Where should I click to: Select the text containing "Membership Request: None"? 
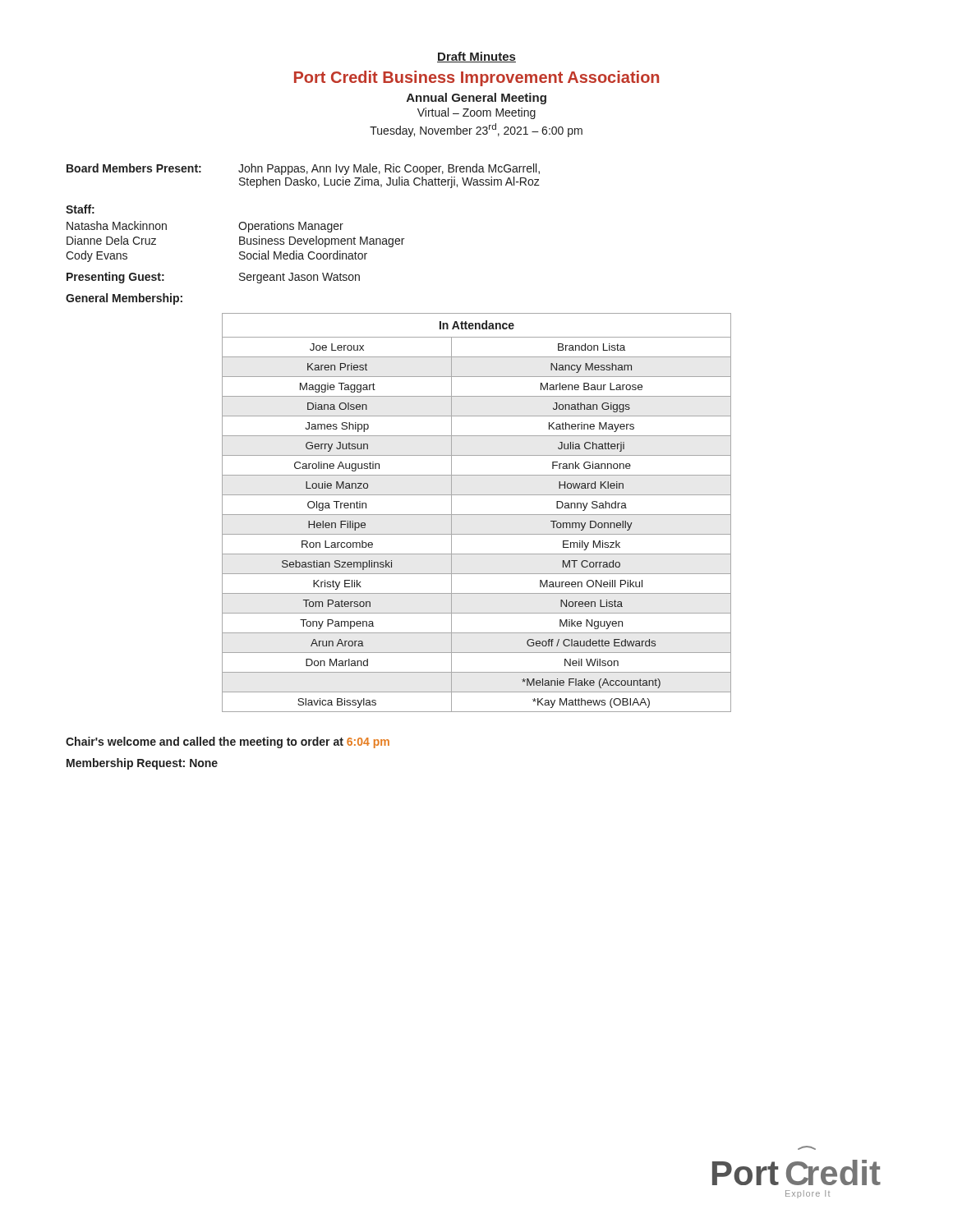pos(142,763)
